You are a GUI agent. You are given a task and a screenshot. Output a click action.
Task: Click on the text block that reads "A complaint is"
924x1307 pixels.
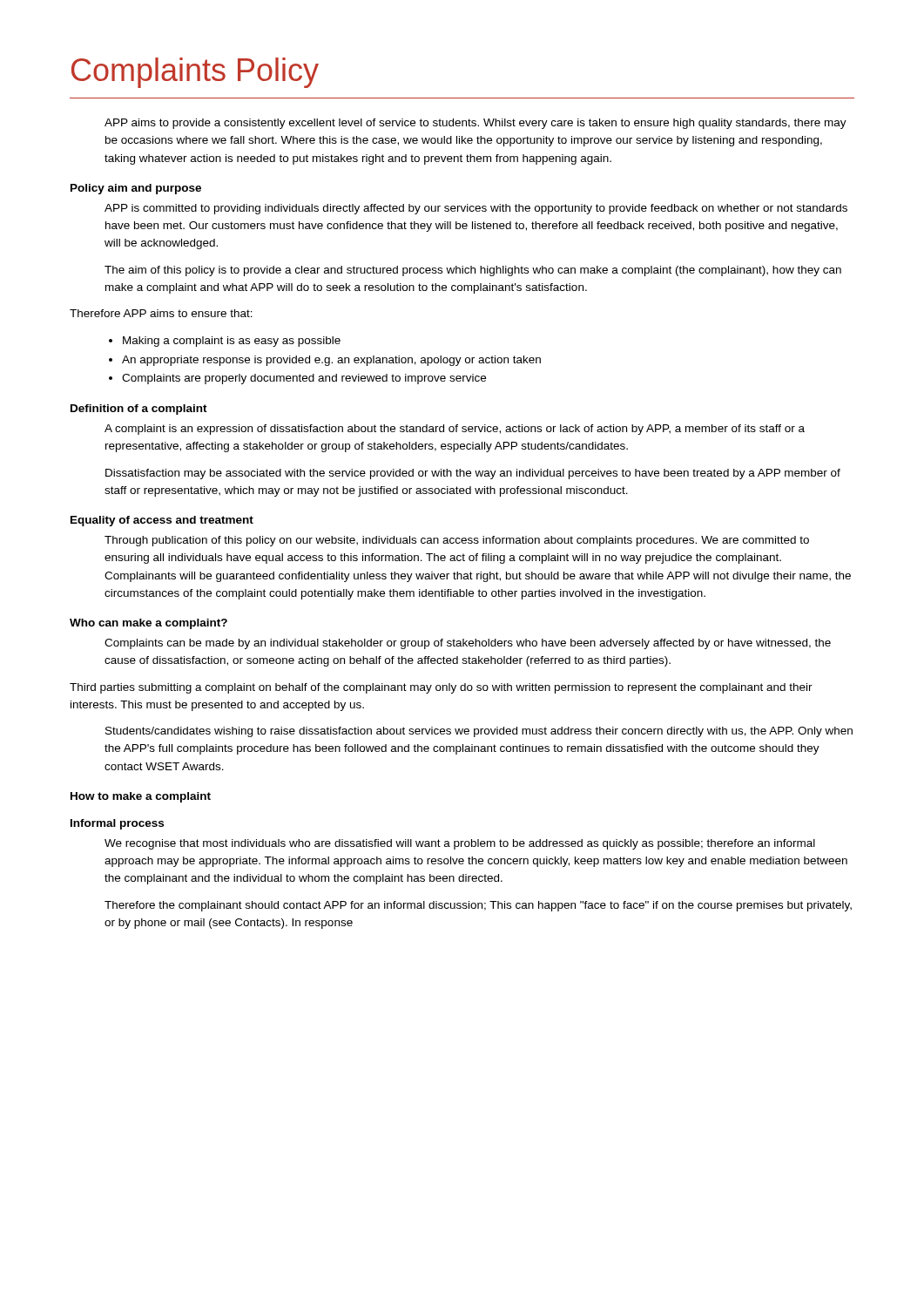click(455, 437)
